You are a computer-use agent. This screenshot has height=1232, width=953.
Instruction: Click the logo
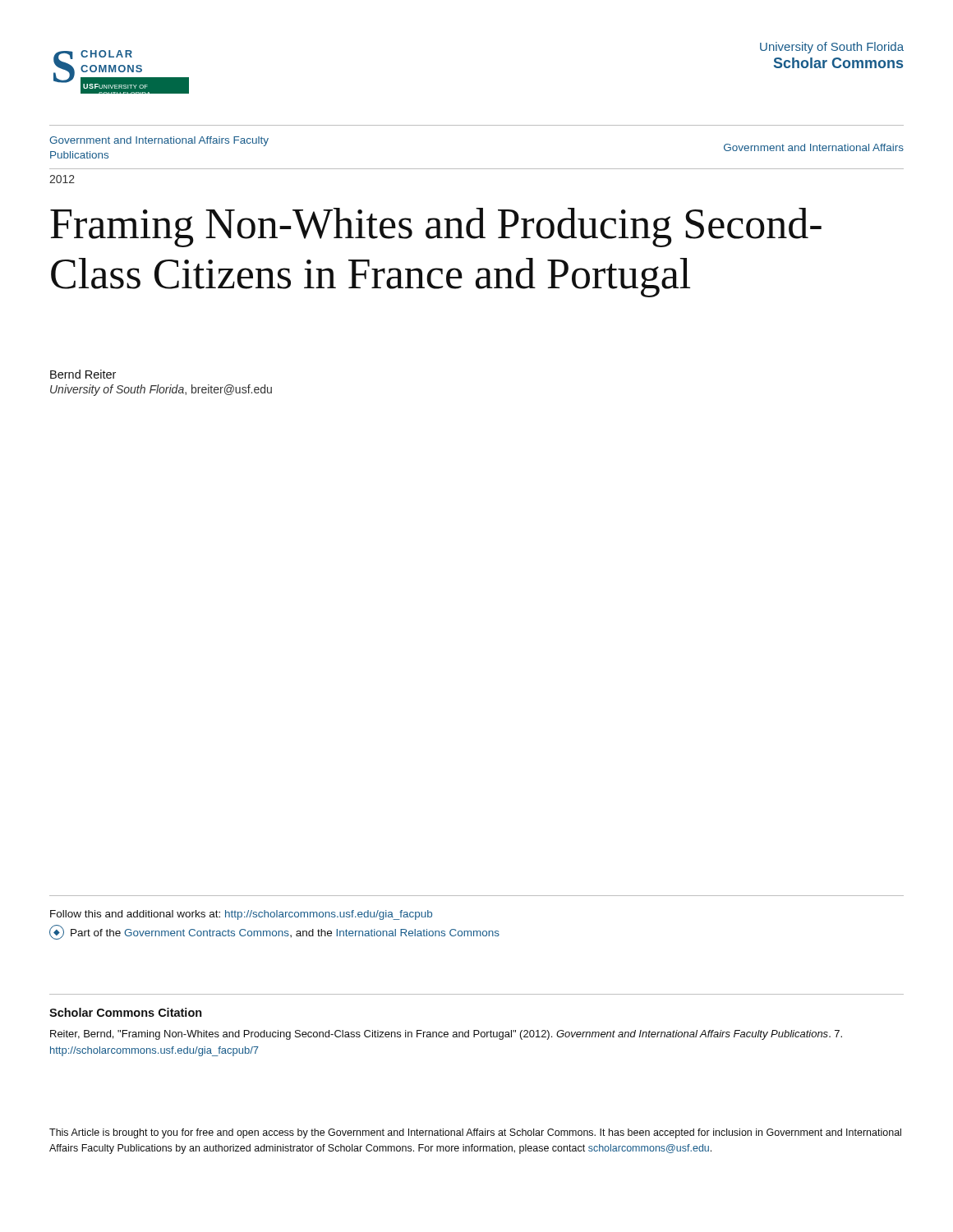127,71
